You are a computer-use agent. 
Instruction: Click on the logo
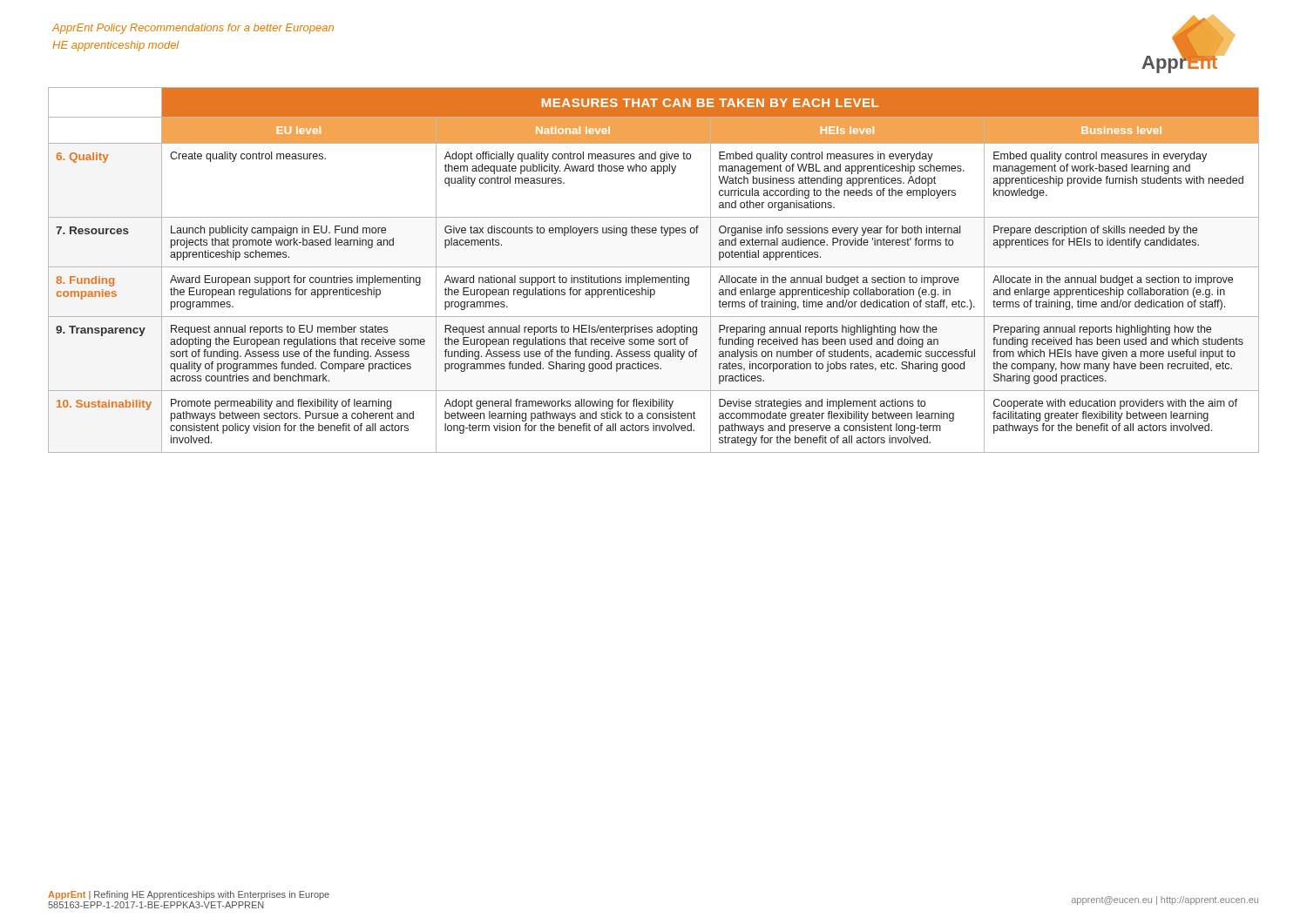(x=1200, y=42)
